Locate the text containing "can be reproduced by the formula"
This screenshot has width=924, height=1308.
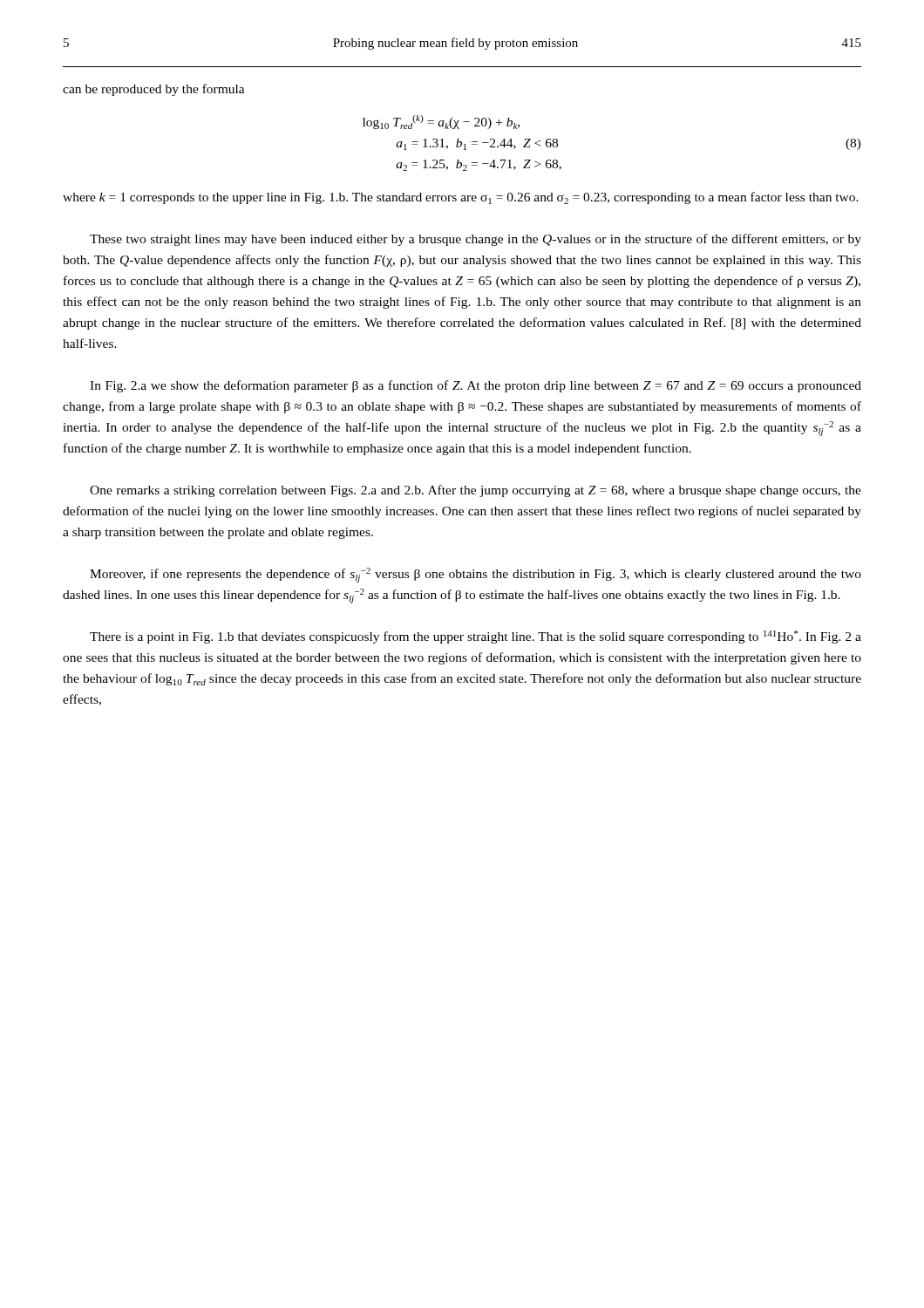[x=154, y=90]
